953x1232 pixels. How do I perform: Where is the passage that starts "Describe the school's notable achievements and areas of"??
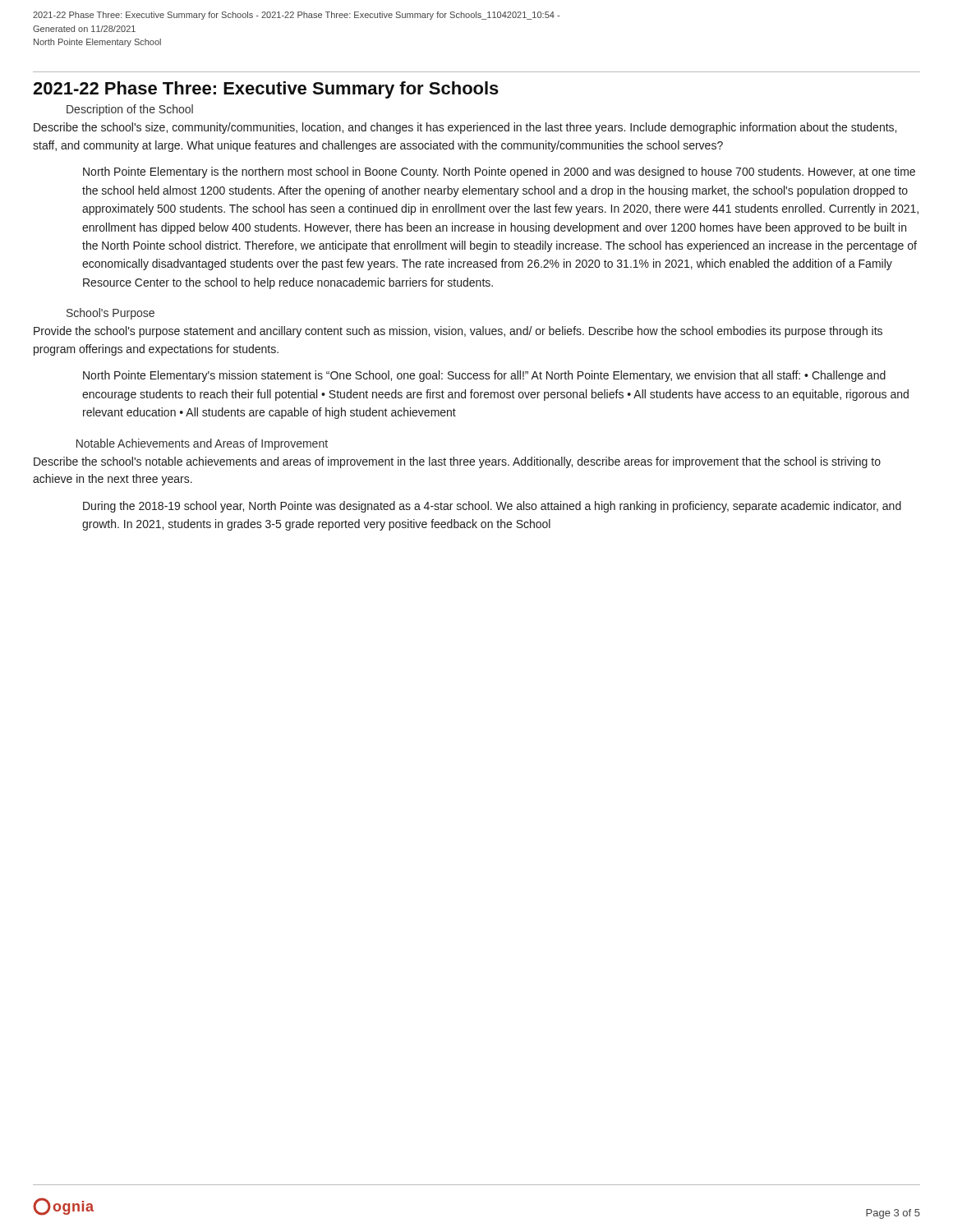[457, 470]
